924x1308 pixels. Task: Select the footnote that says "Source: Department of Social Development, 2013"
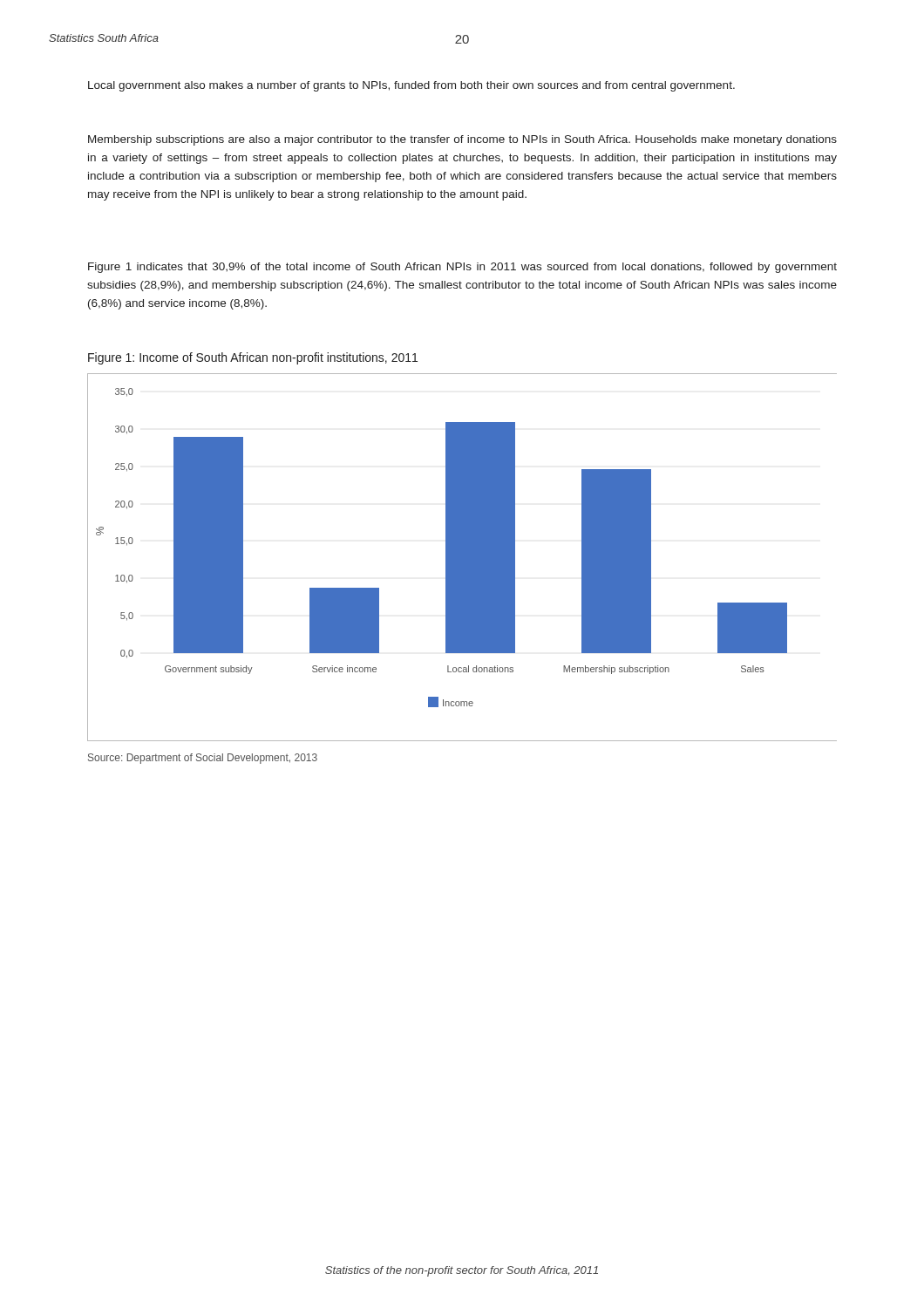[x=202, y=758]
